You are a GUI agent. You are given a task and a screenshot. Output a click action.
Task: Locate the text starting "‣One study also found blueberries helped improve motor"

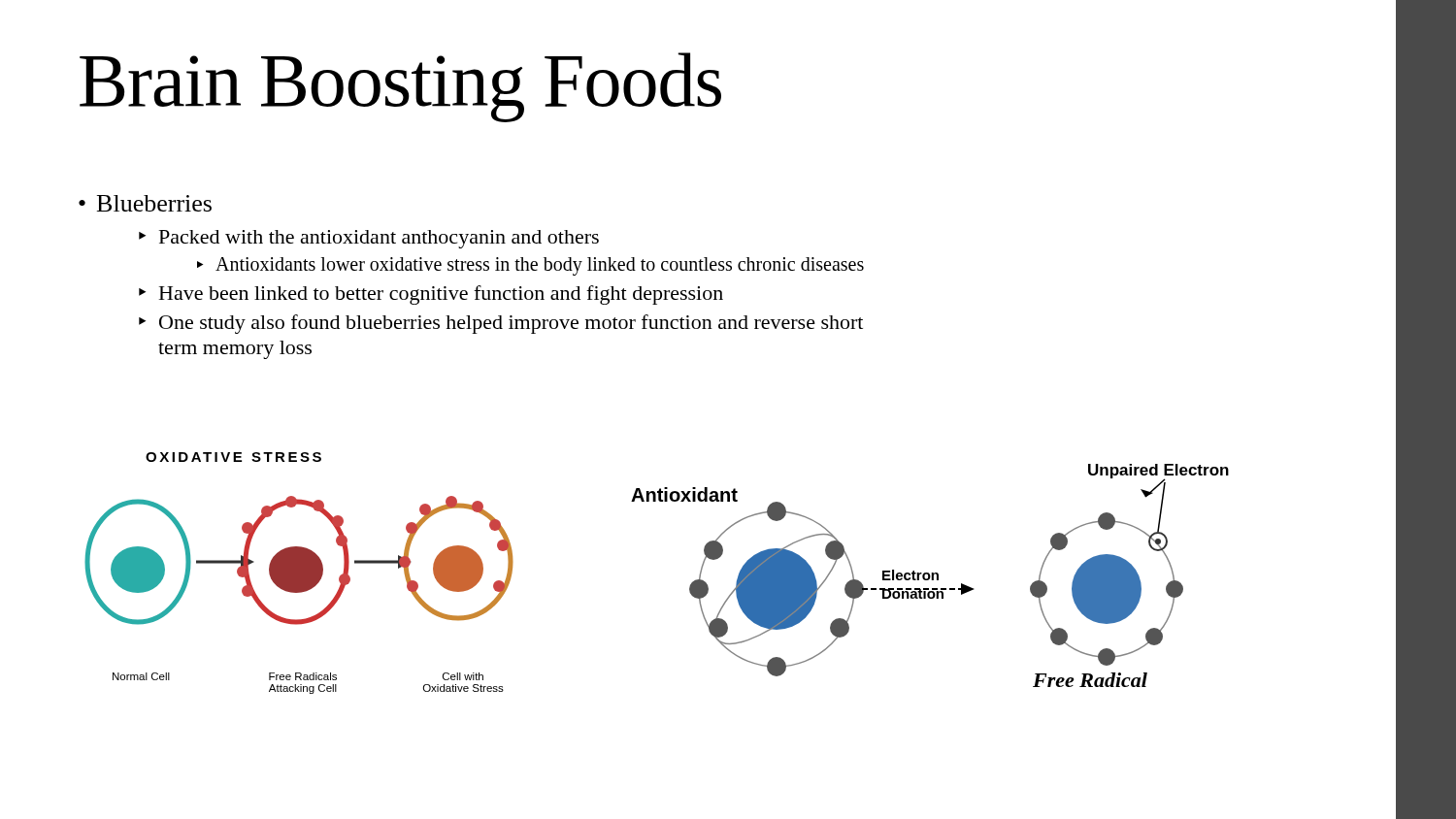click(500, 335)
